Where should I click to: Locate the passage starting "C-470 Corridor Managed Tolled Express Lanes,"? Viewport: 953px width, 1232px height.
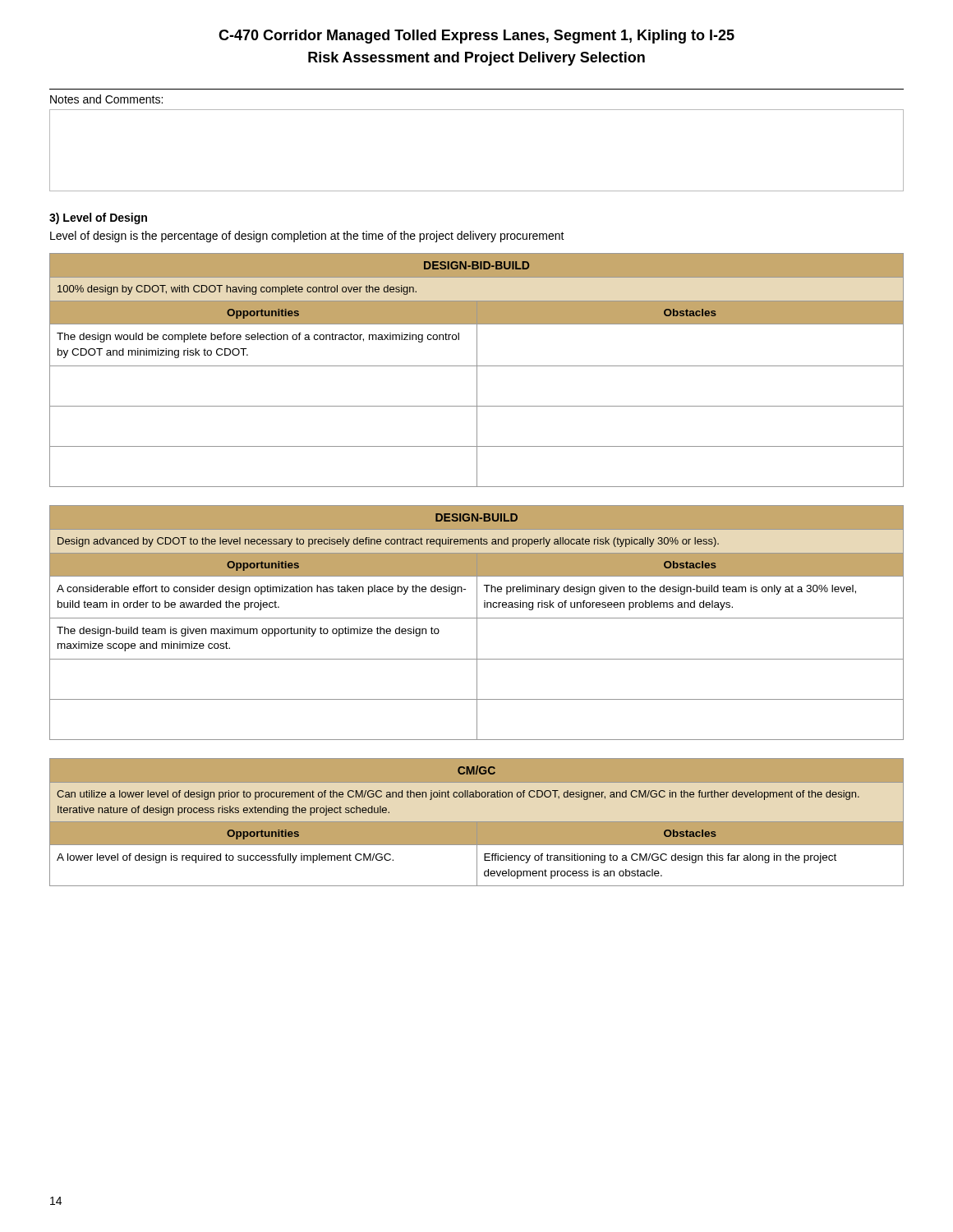click(476, 46)
